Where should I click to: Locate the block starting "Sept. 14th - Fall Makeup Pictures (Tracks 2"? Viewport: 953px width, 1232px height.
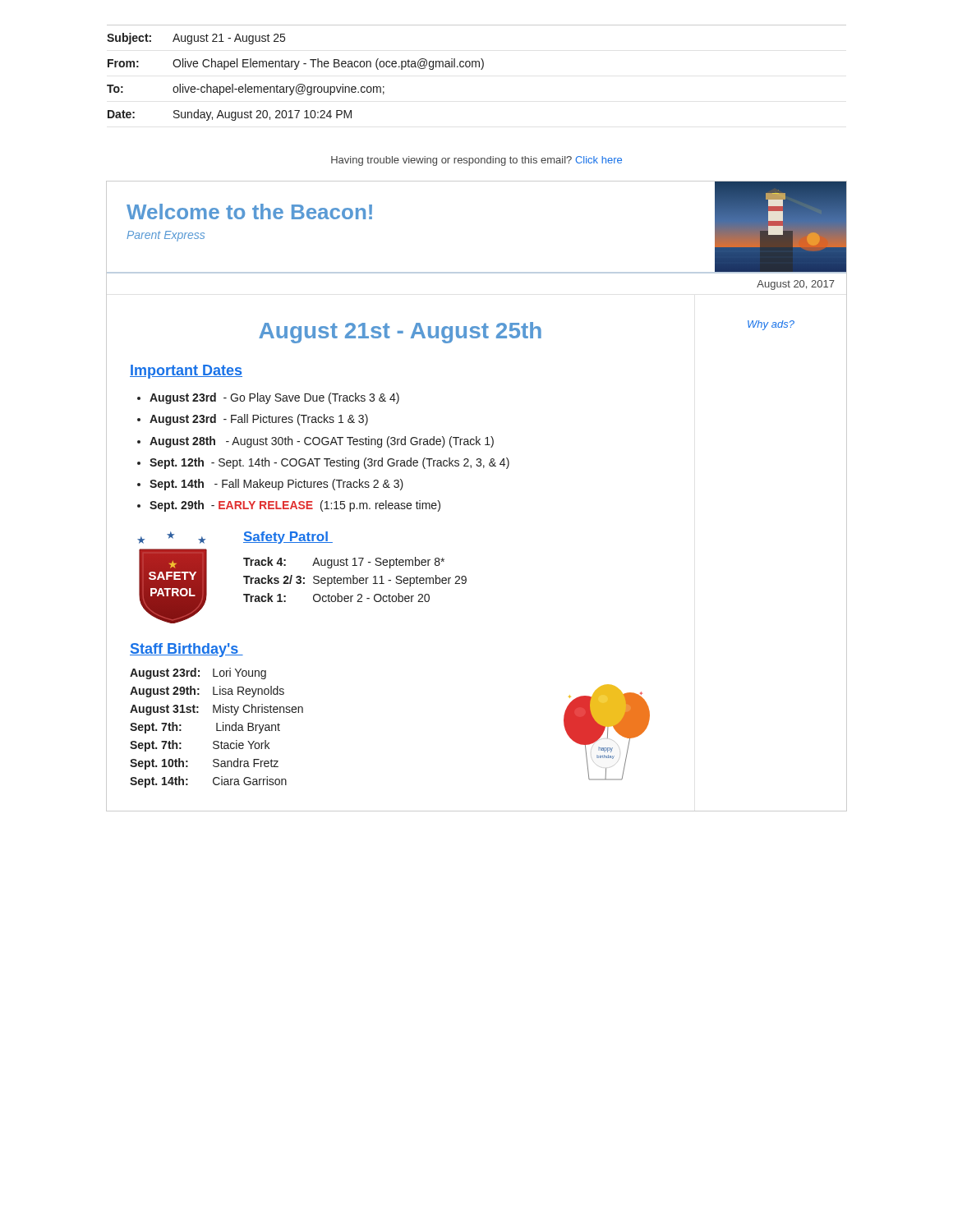tap(277, 484)
